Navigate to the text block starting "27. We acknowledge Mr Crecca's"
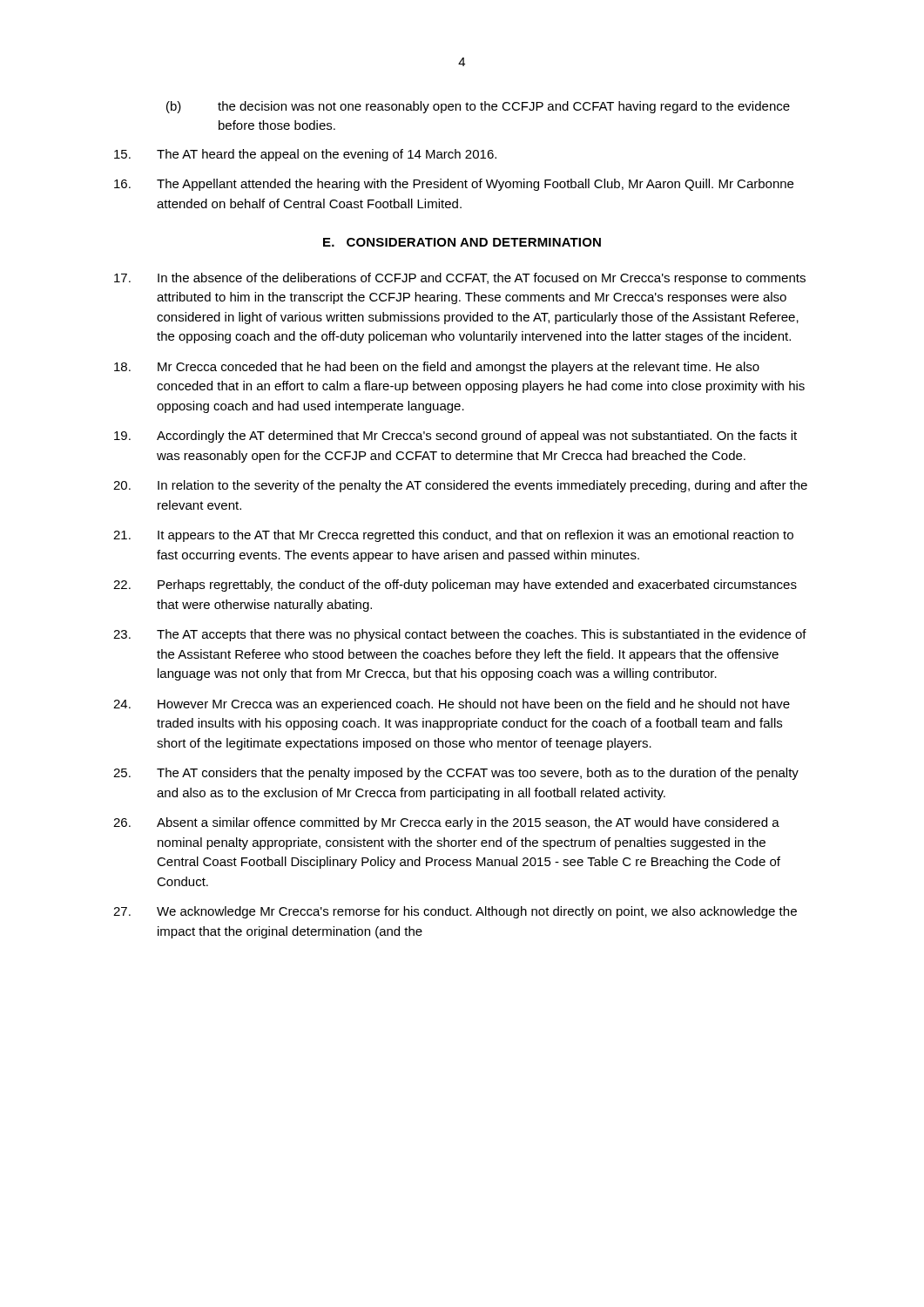Screen dimensions: 1307x924 tap(462, 921)
